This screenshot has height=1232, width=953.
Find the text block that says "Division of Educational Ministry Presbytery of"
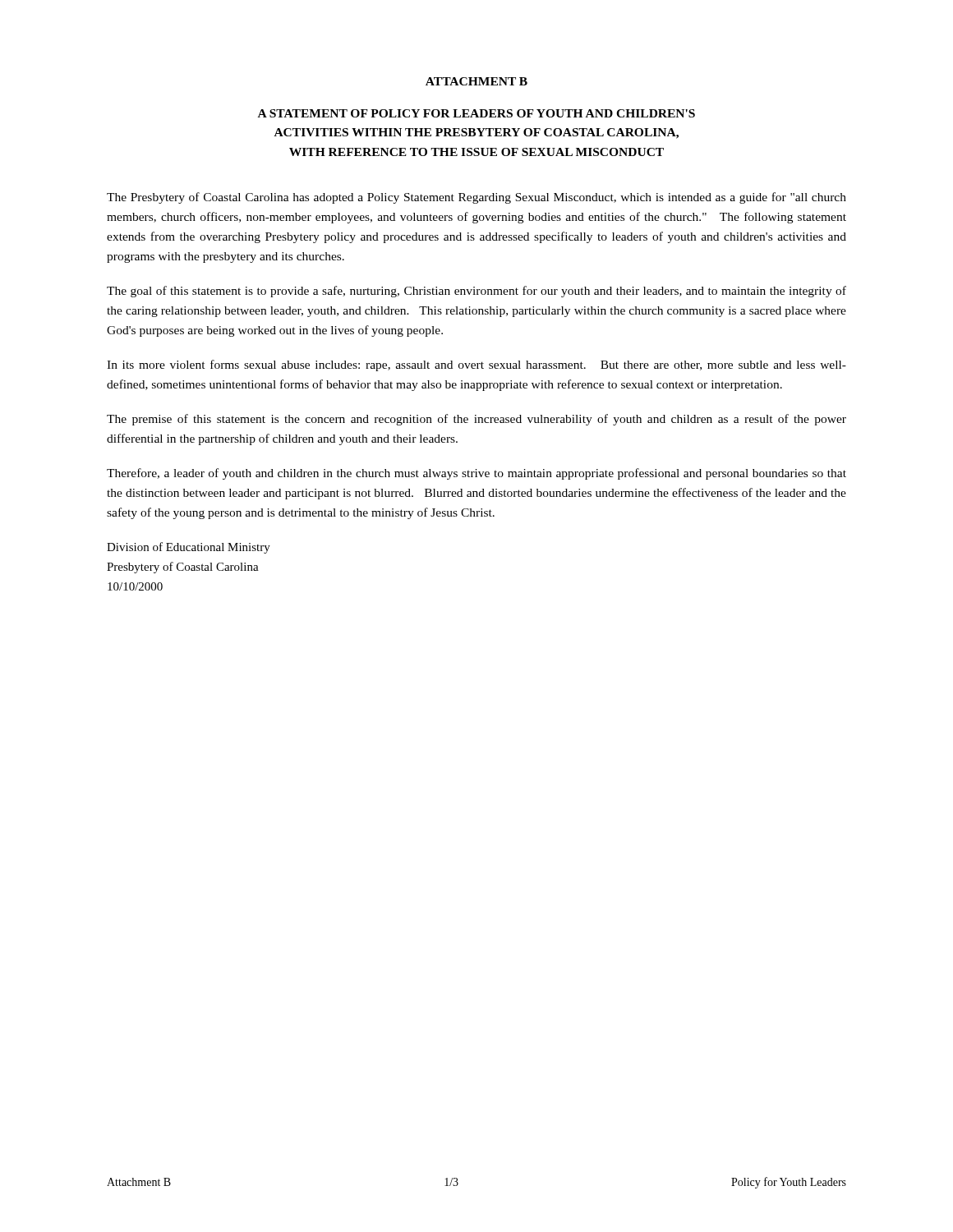(x=188, y=567)
